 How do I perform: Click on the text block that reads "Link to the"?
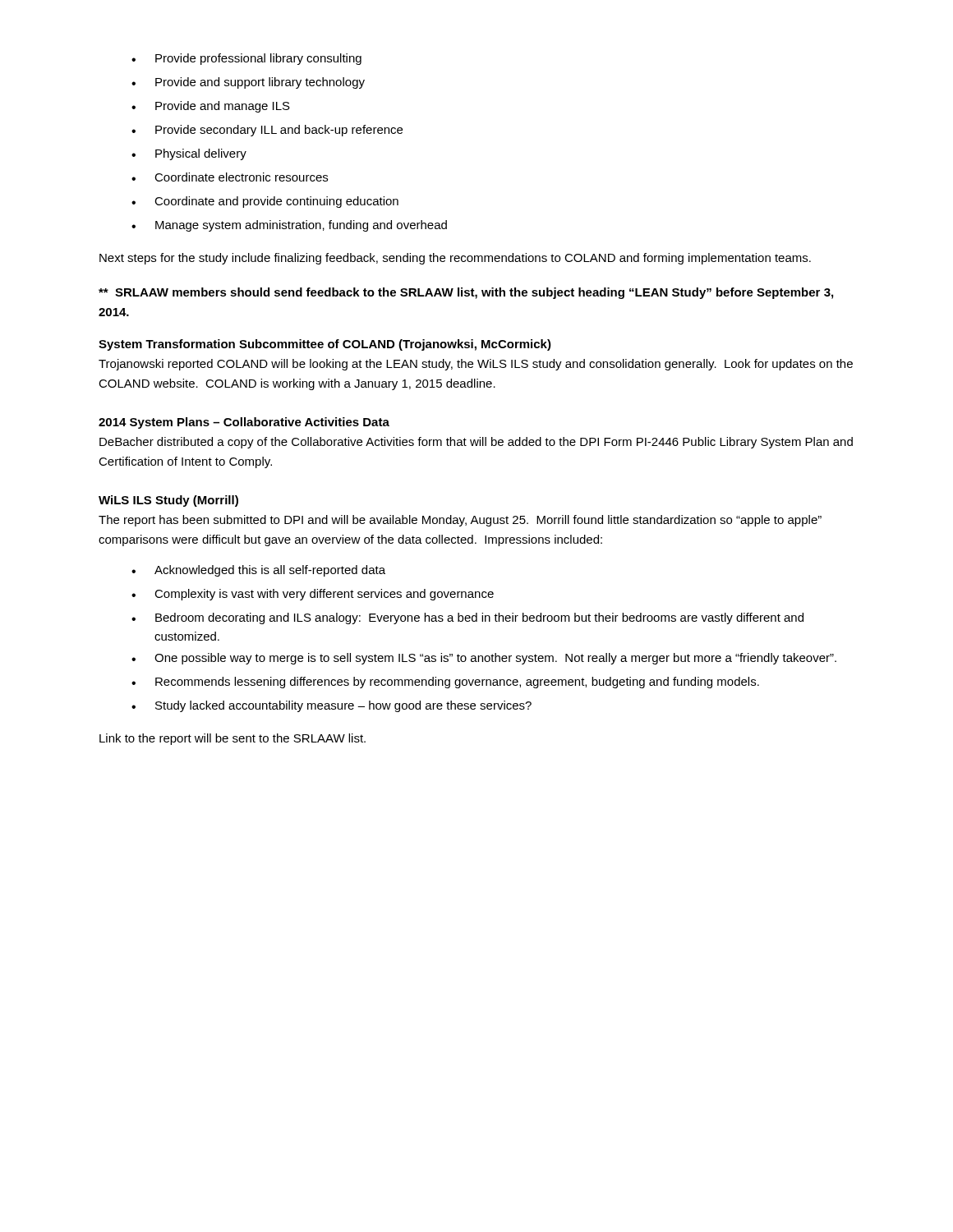[233, 738]
